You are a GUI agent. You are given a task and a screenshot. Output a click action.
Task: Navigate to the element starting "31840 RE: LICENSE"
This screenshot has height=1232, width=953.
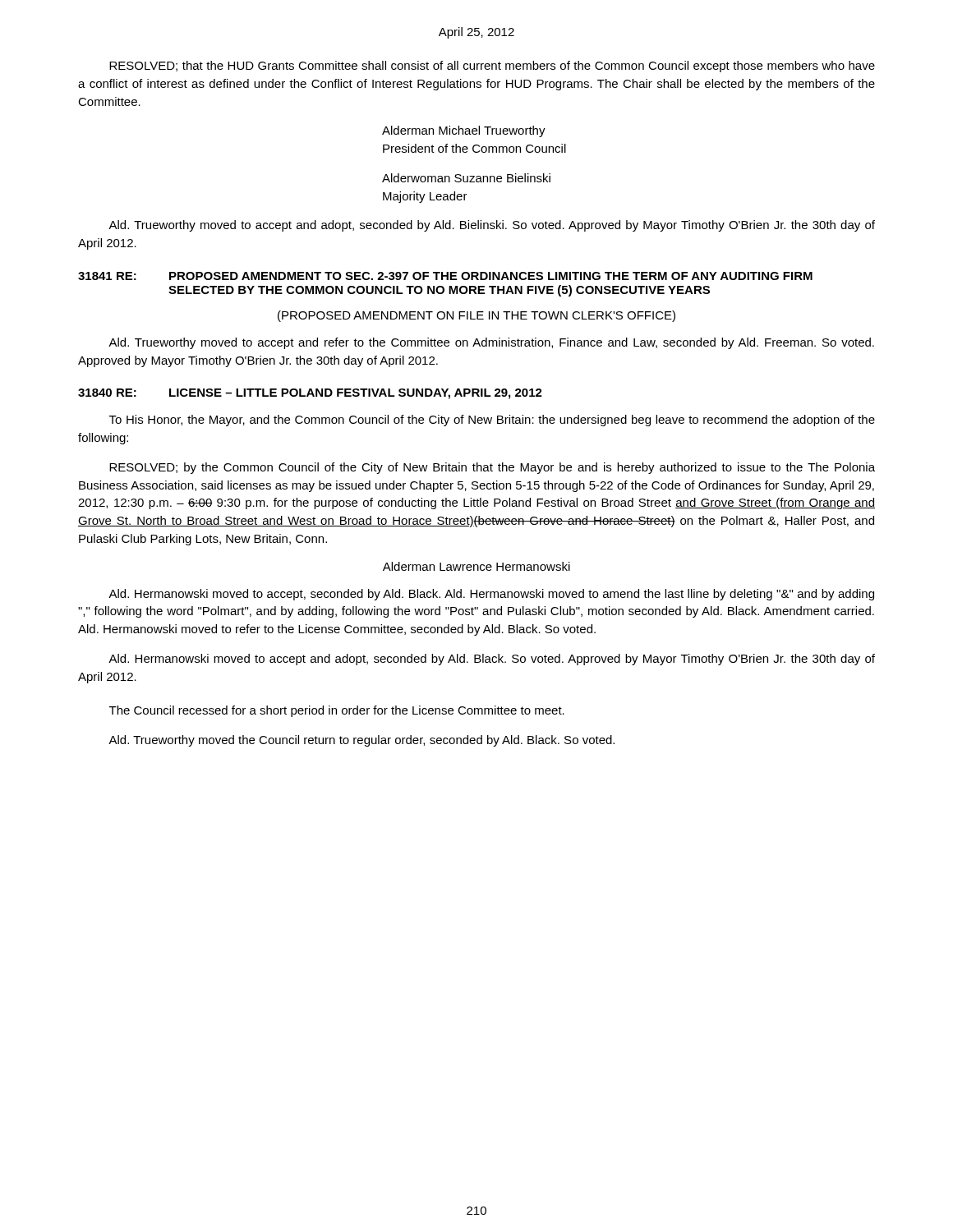(476, 392)
